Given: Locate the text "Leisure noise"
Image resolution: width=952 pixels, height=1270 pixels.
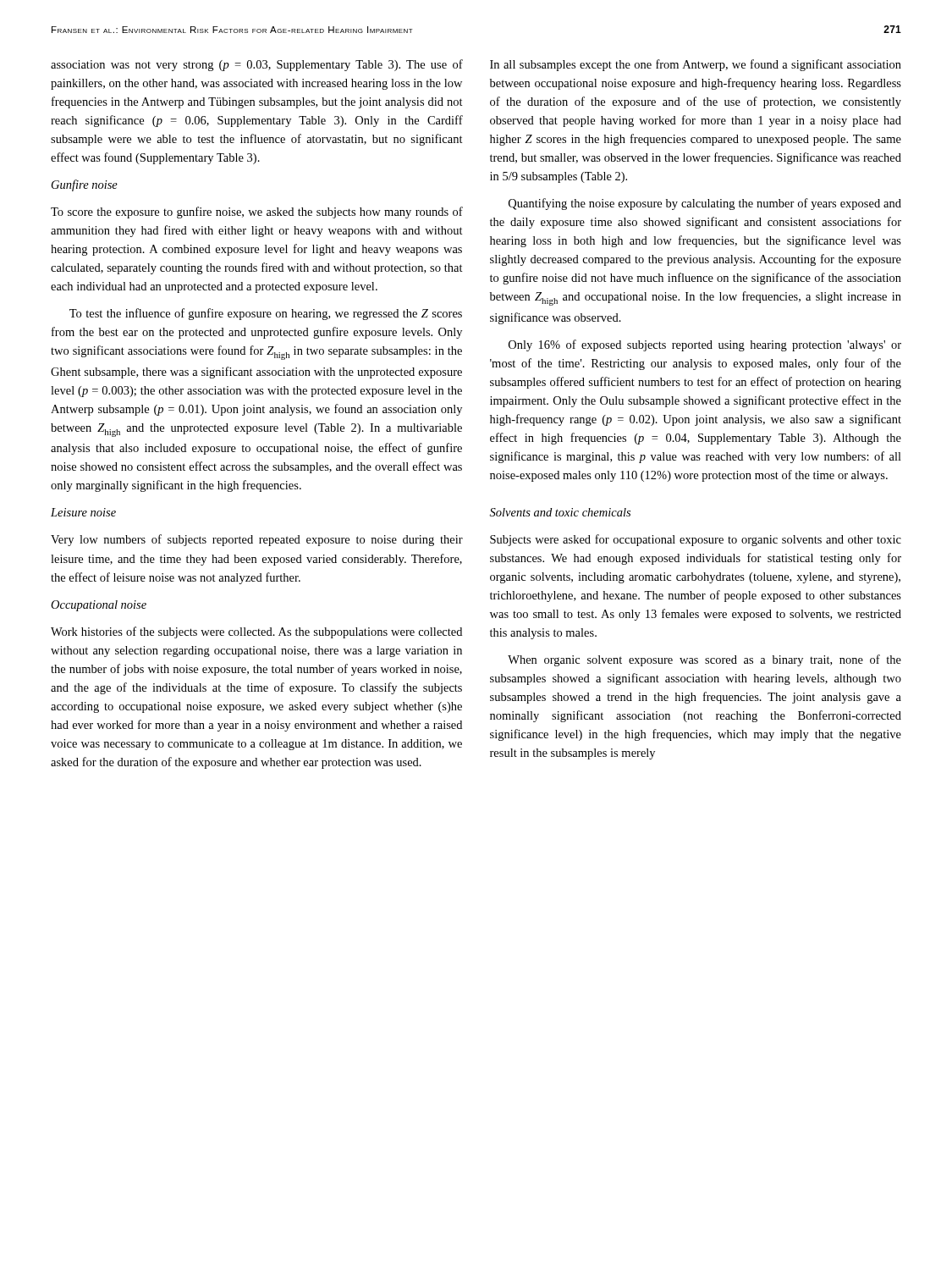Looking at the screenshot, I should [83, 512].
